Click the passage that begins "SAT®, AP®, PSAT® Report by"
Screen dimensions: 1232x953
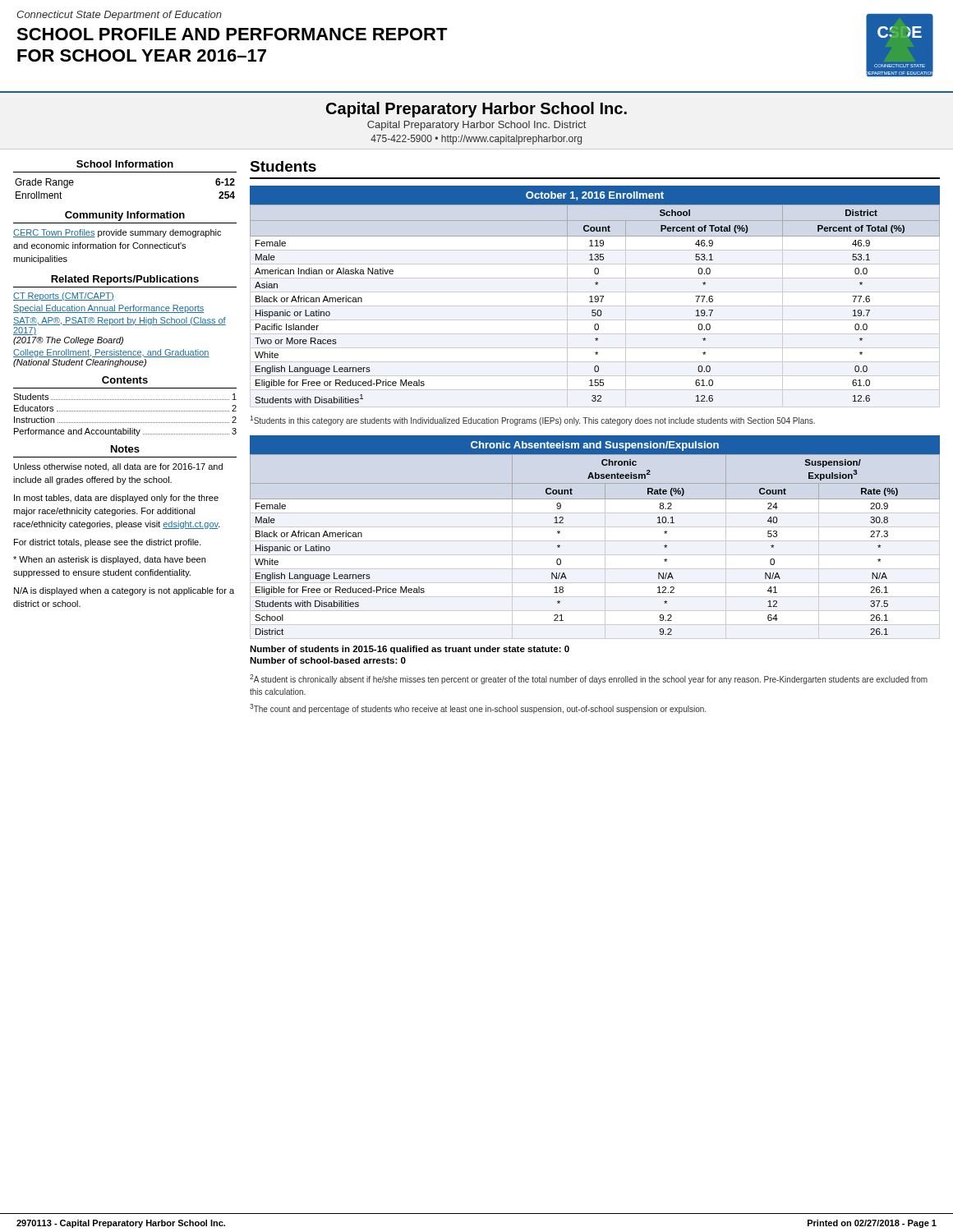coord(119,330)
